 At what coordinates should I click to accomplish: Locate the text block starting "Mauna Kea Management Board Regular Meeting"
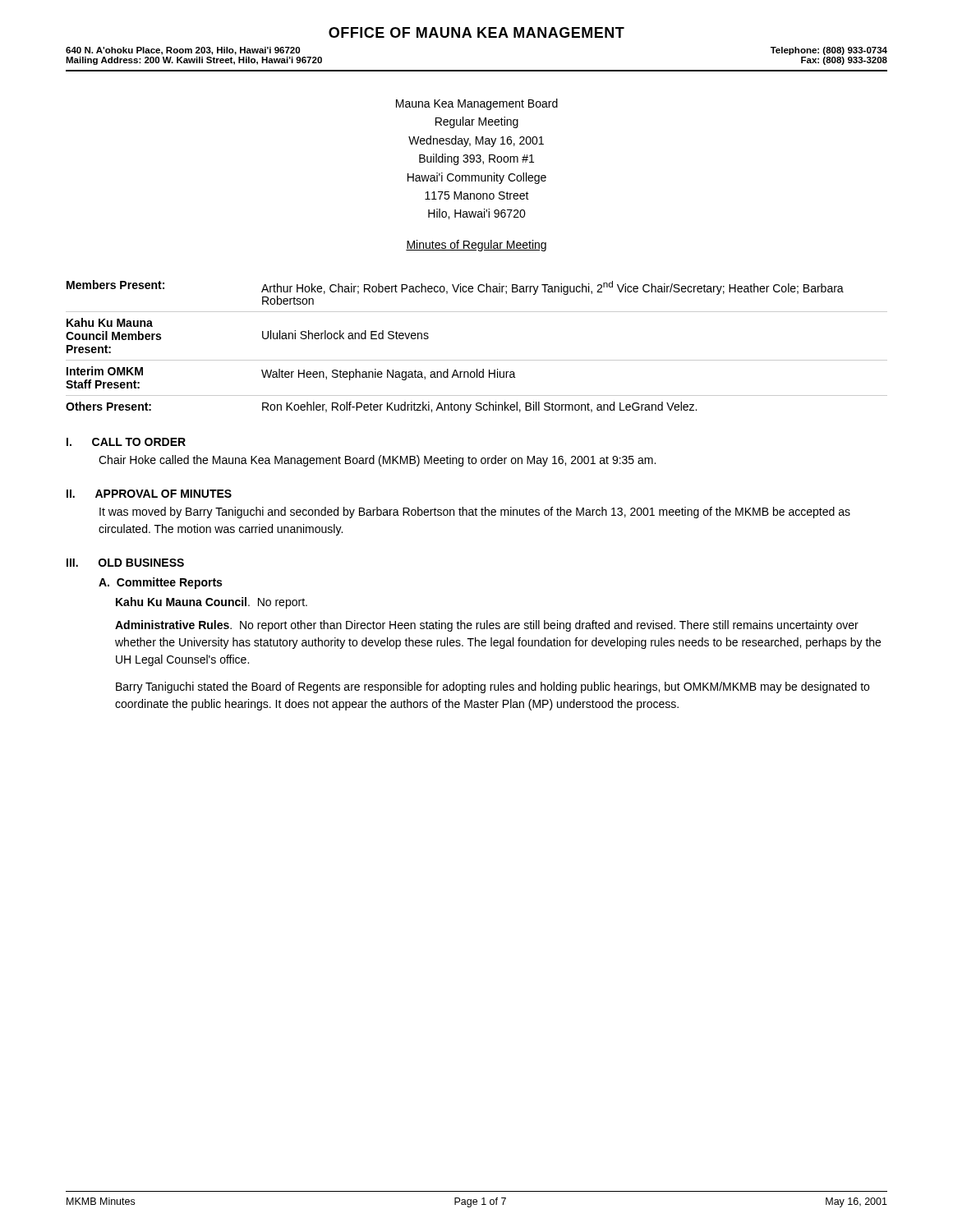(476, 159)
